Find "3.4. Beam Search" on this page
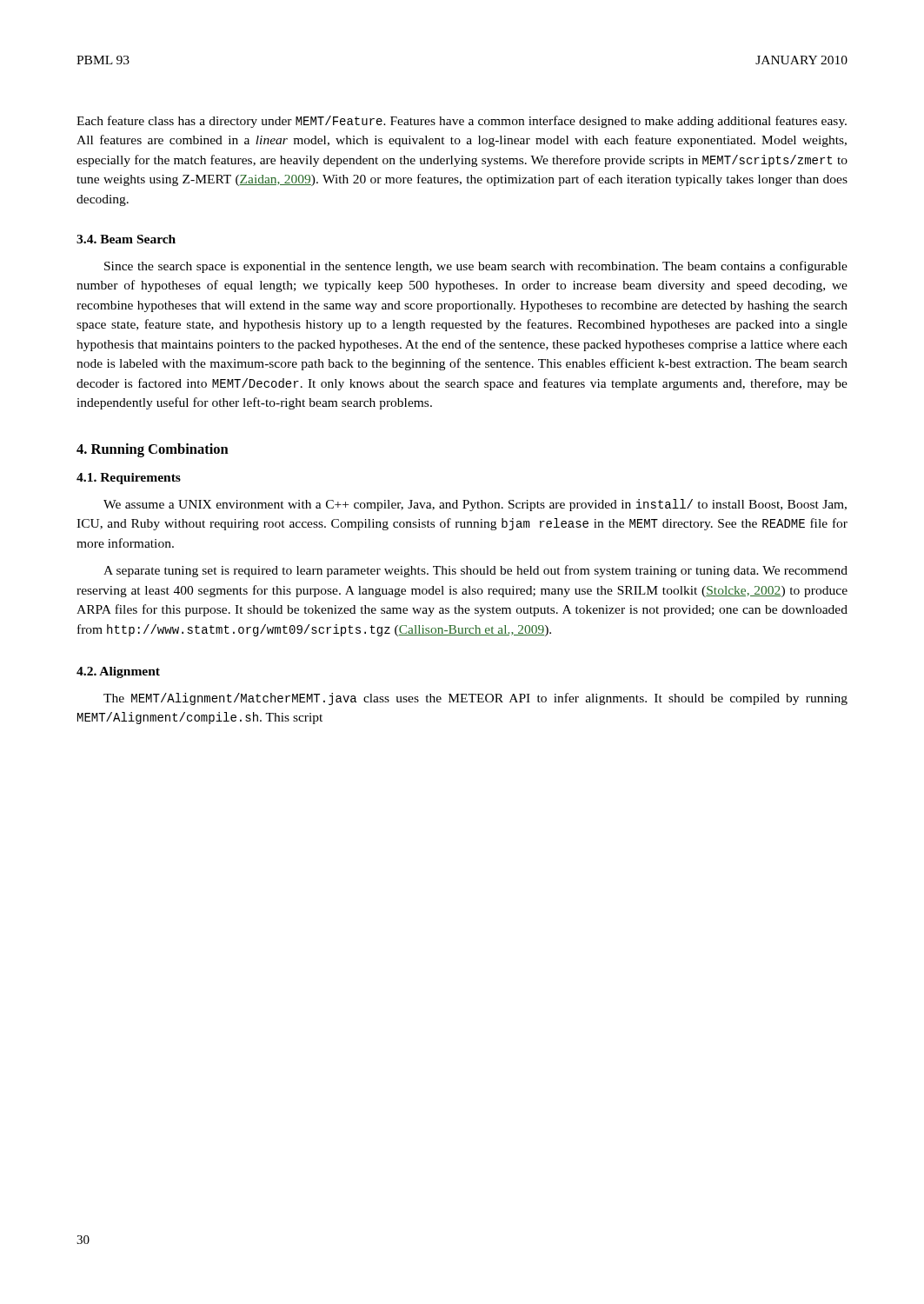 pos(126,239)
